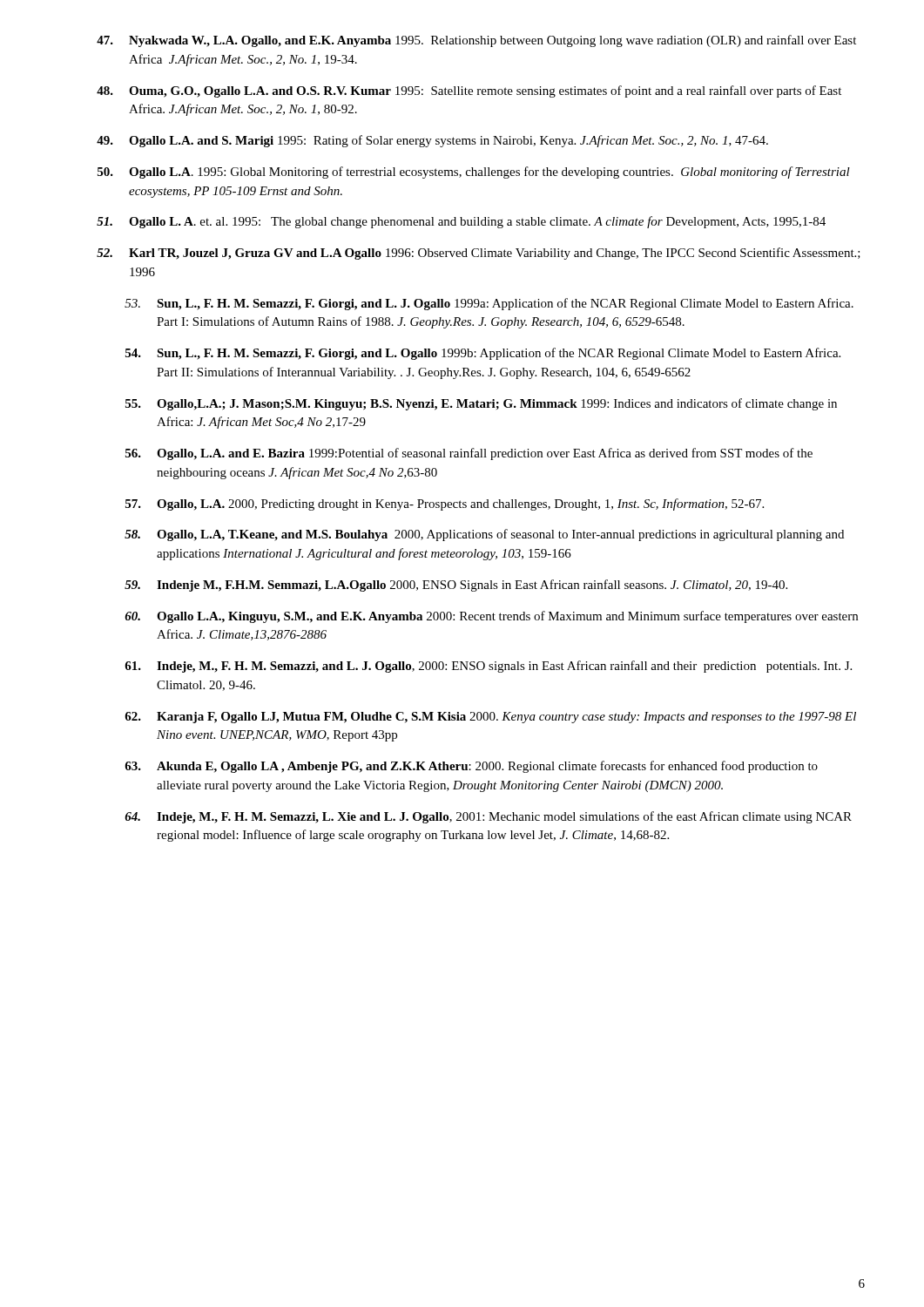Find the block starting "63. Akunda E, Ogallo LA , Ambenje"

pos(464,776)
